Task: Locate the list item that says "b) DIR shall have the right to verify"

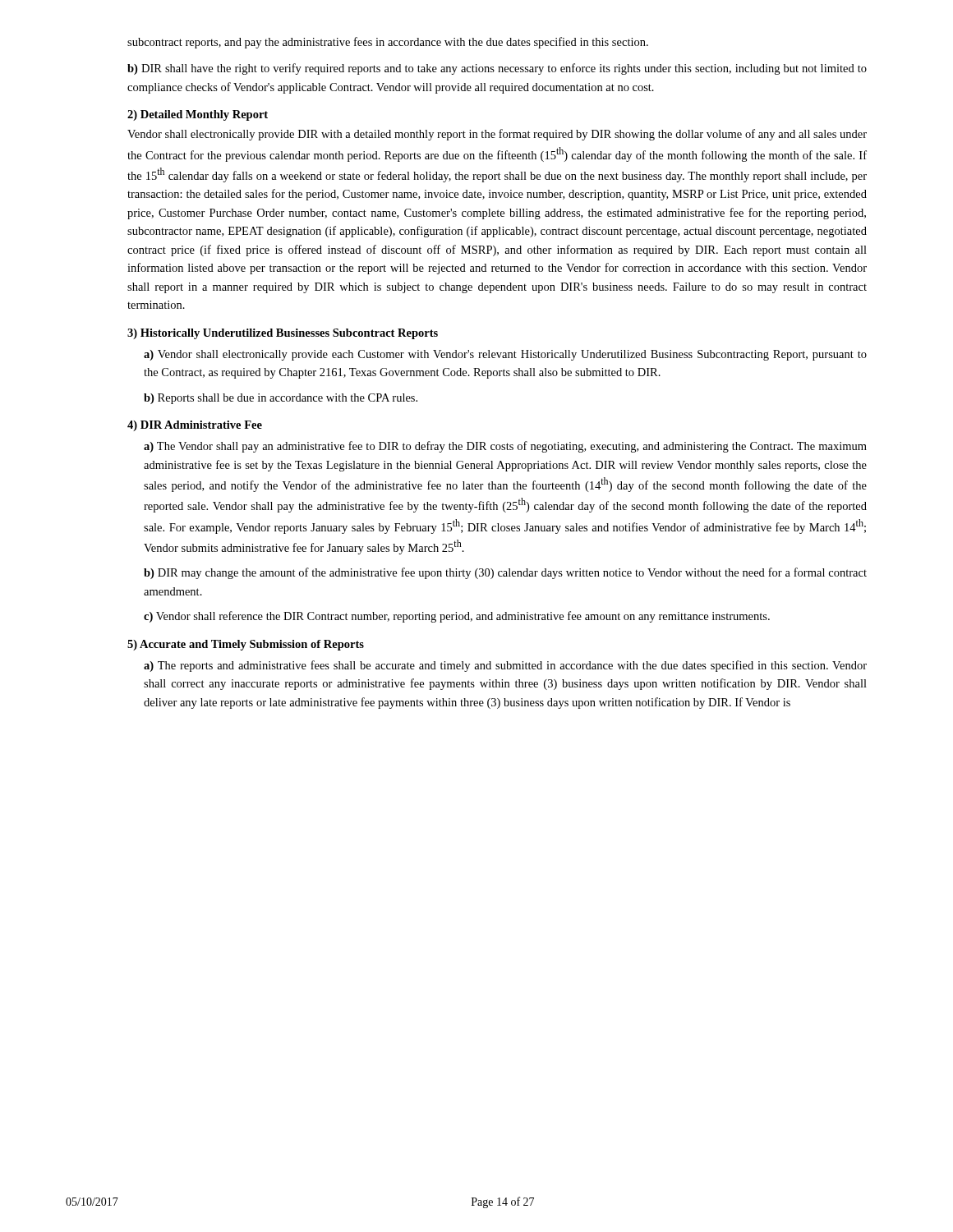Action: click(x=497, y=78)
